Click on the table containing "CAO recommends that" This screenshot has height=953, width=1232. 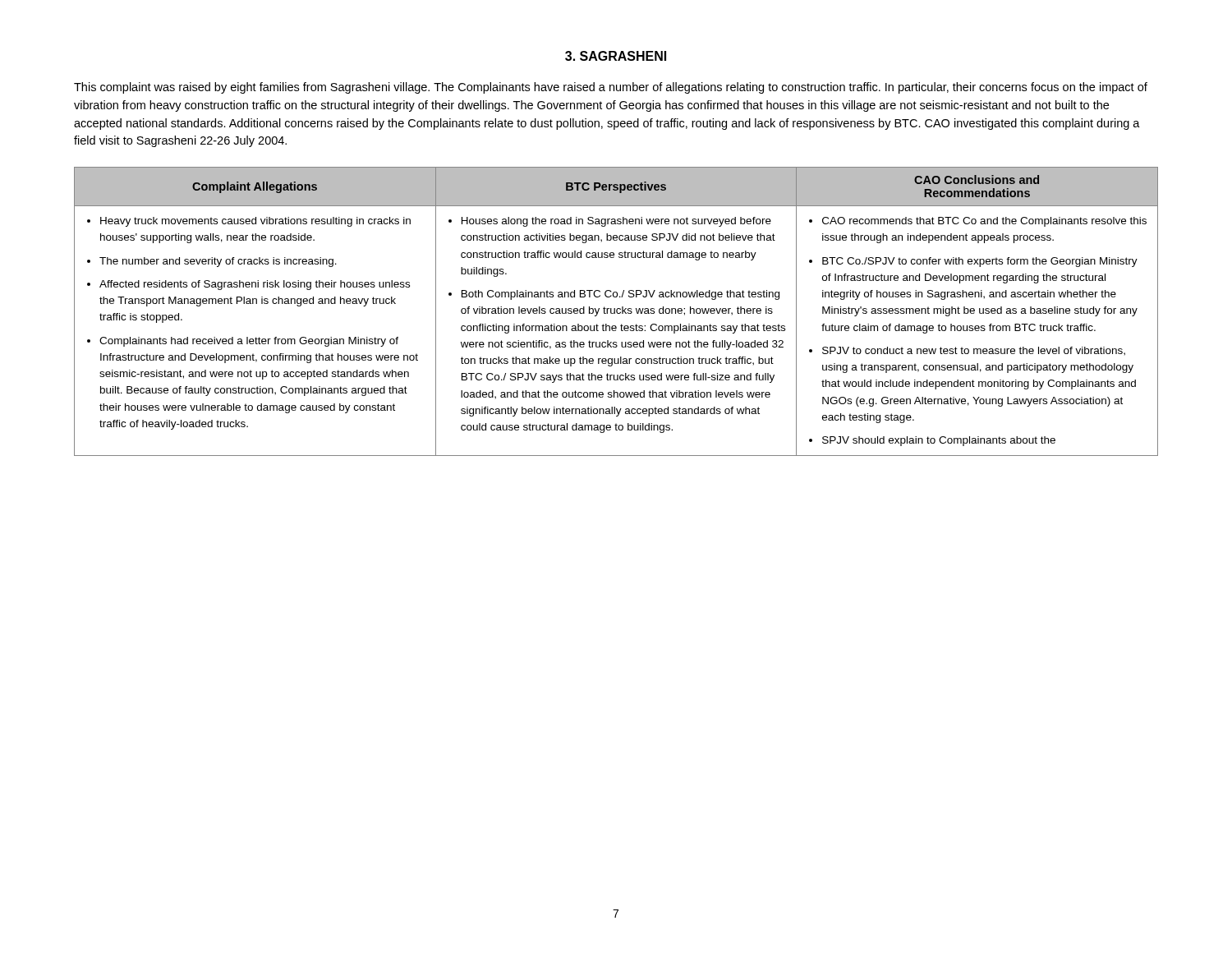point(616,311)
